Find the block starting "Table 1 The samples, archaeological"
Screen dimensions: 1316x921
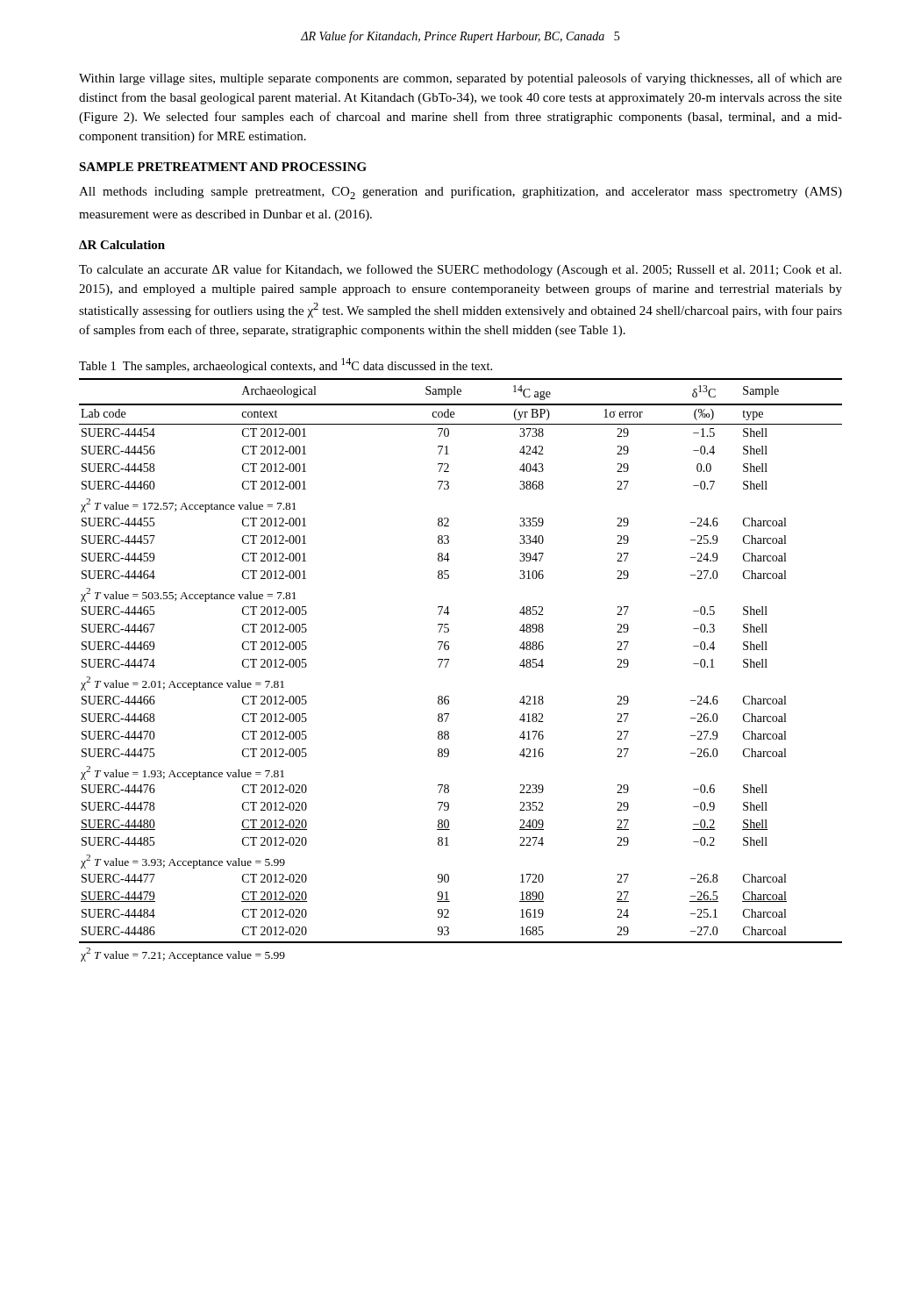point(286,364)
